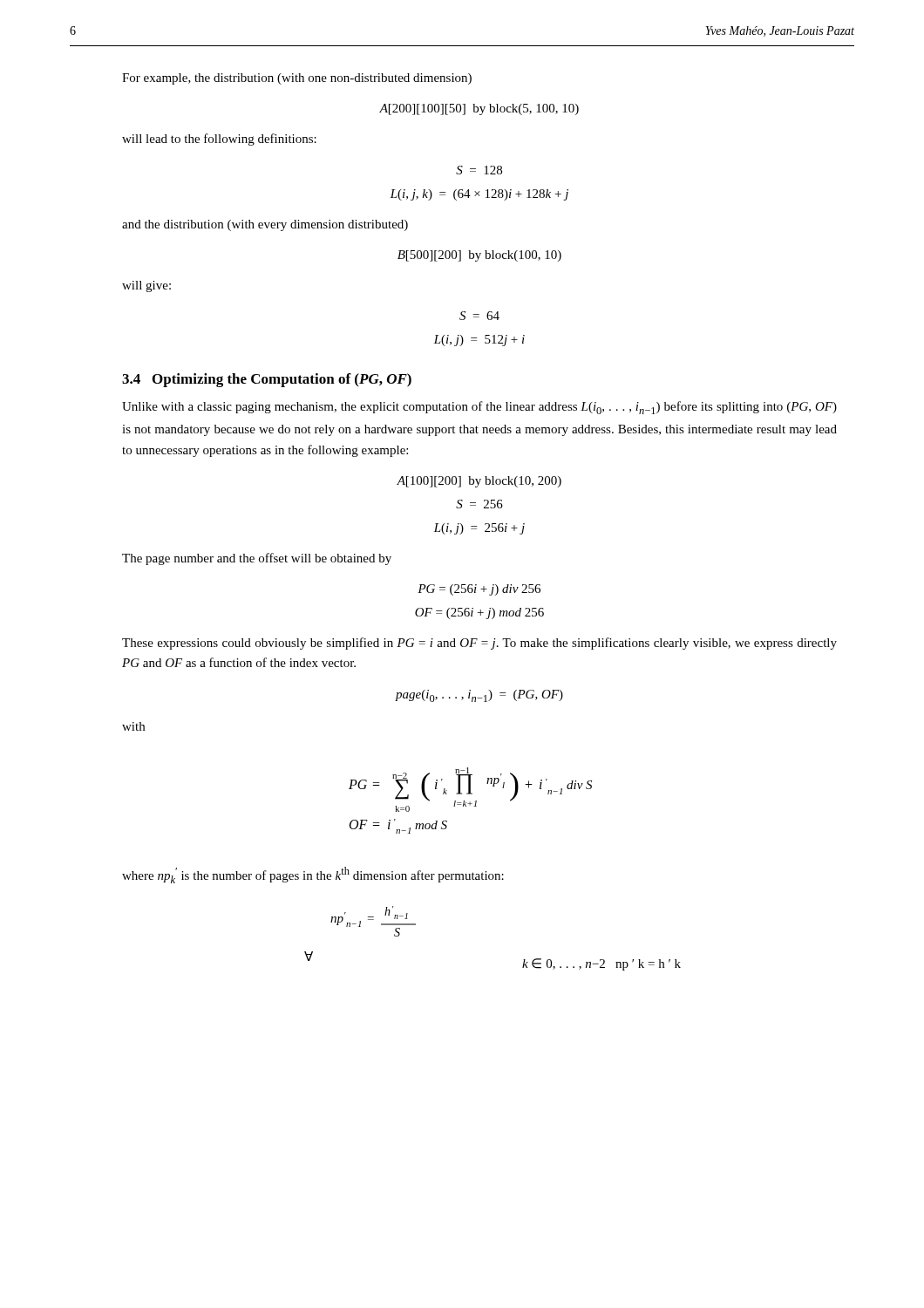Screen dimensions: 1308x924
Task: Find the block starting "B[500][200] by block(100, 10)"
Action: pos(479,254)
